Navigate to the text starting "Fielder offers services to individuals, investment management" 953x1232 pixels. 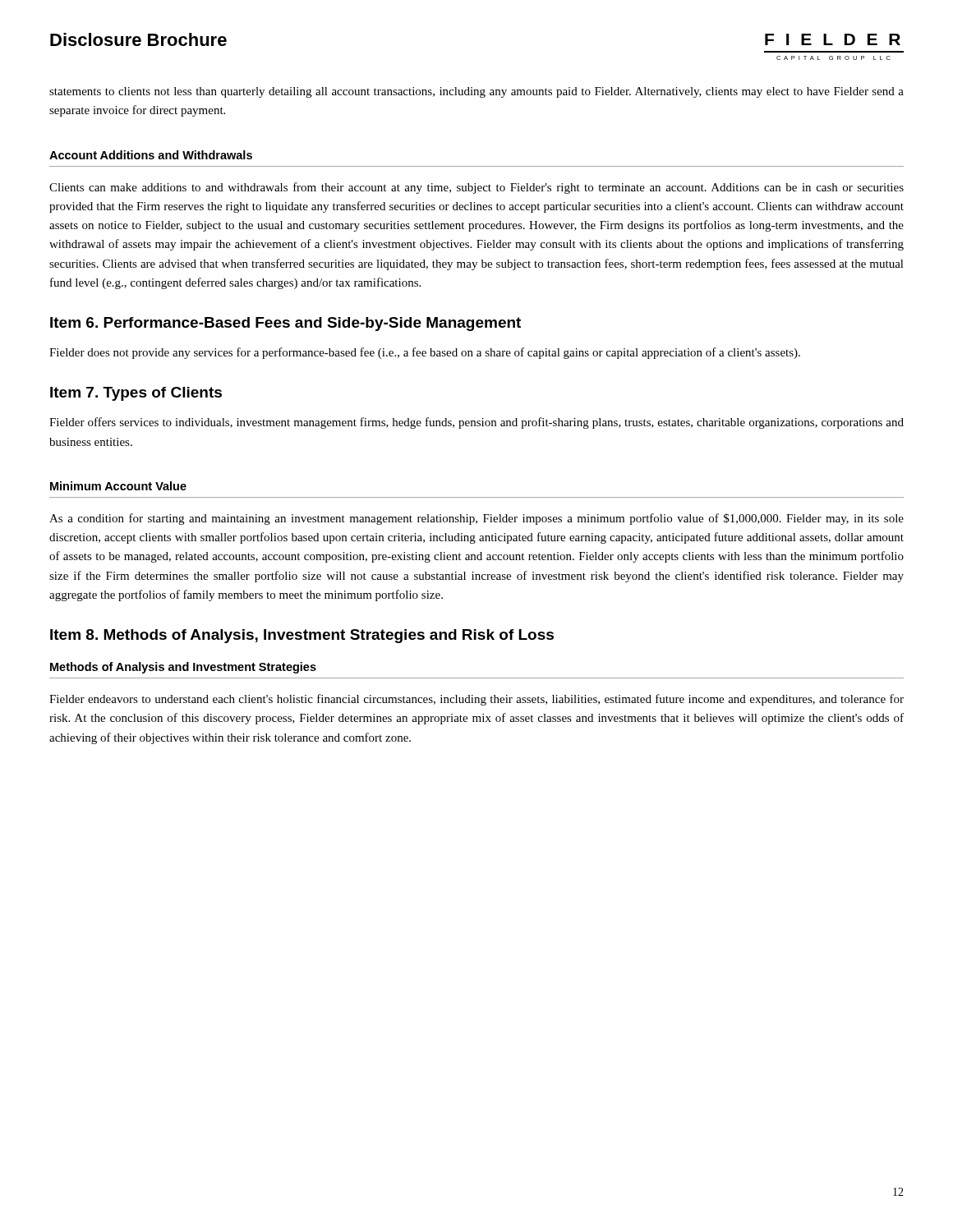[476, 432]
